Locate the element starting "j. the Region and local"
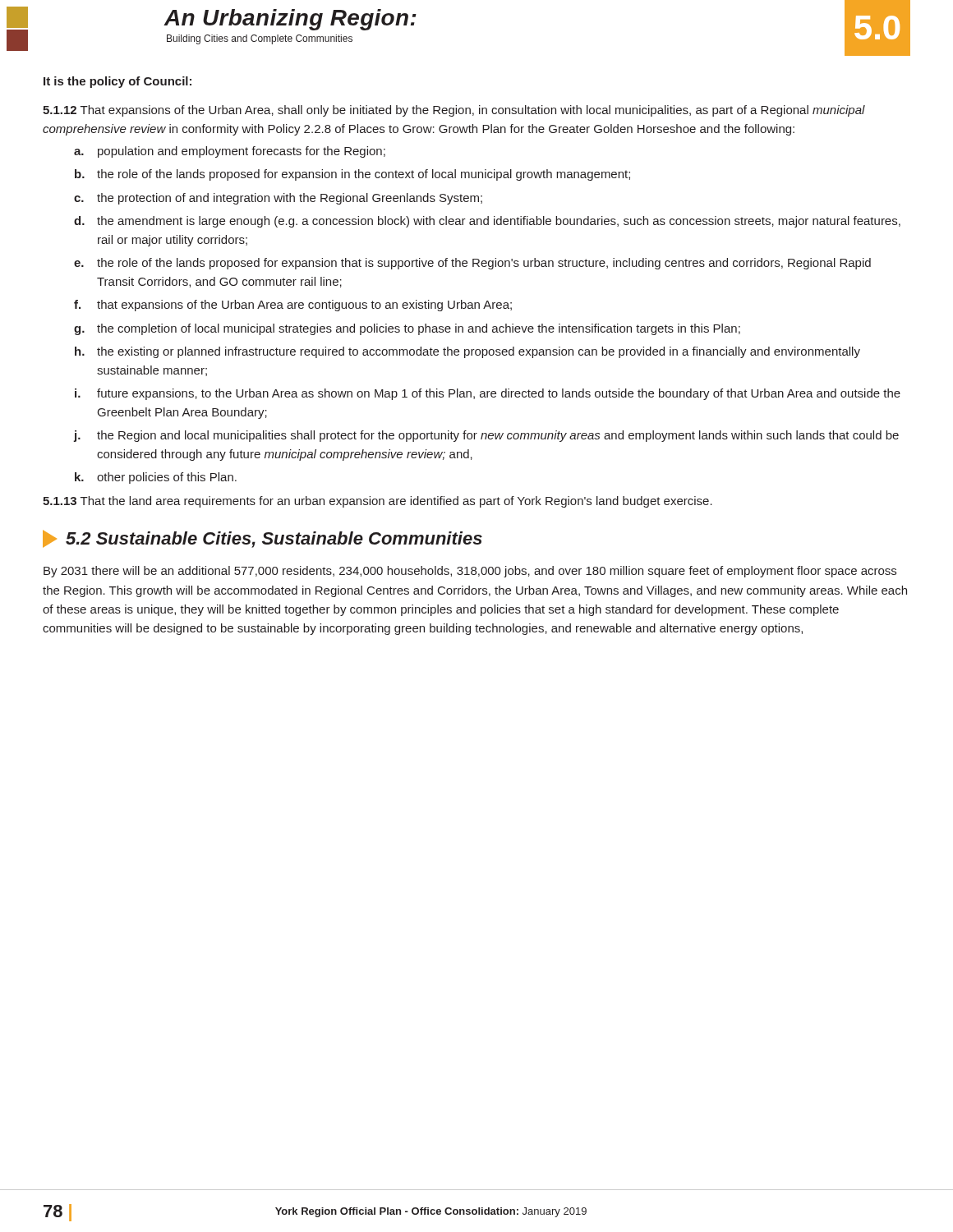Image resolution: width=953 pixels, height=1232 pixels. 492,445
